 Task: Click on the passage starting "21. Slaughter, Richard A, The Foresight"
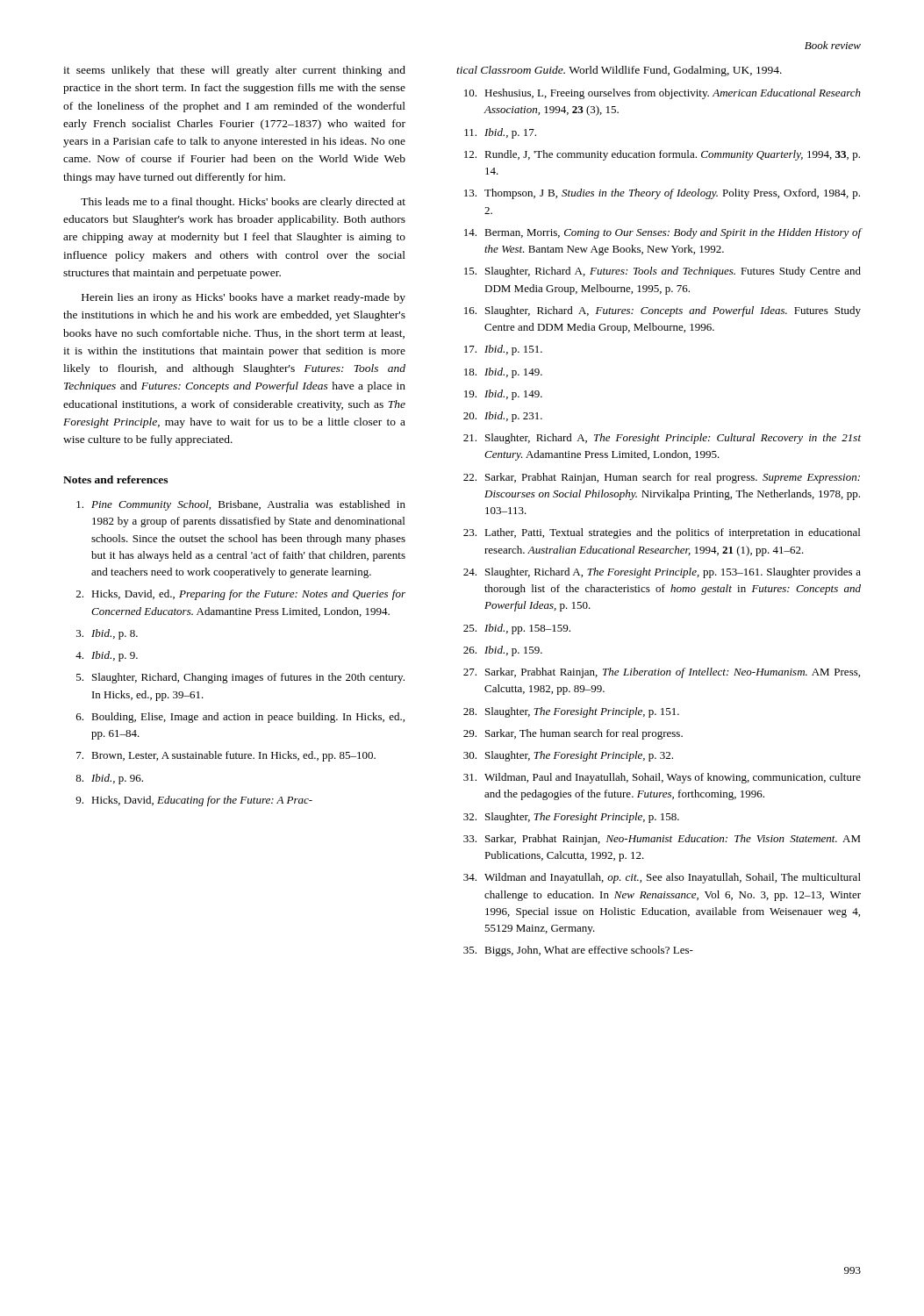pos(659,446)
